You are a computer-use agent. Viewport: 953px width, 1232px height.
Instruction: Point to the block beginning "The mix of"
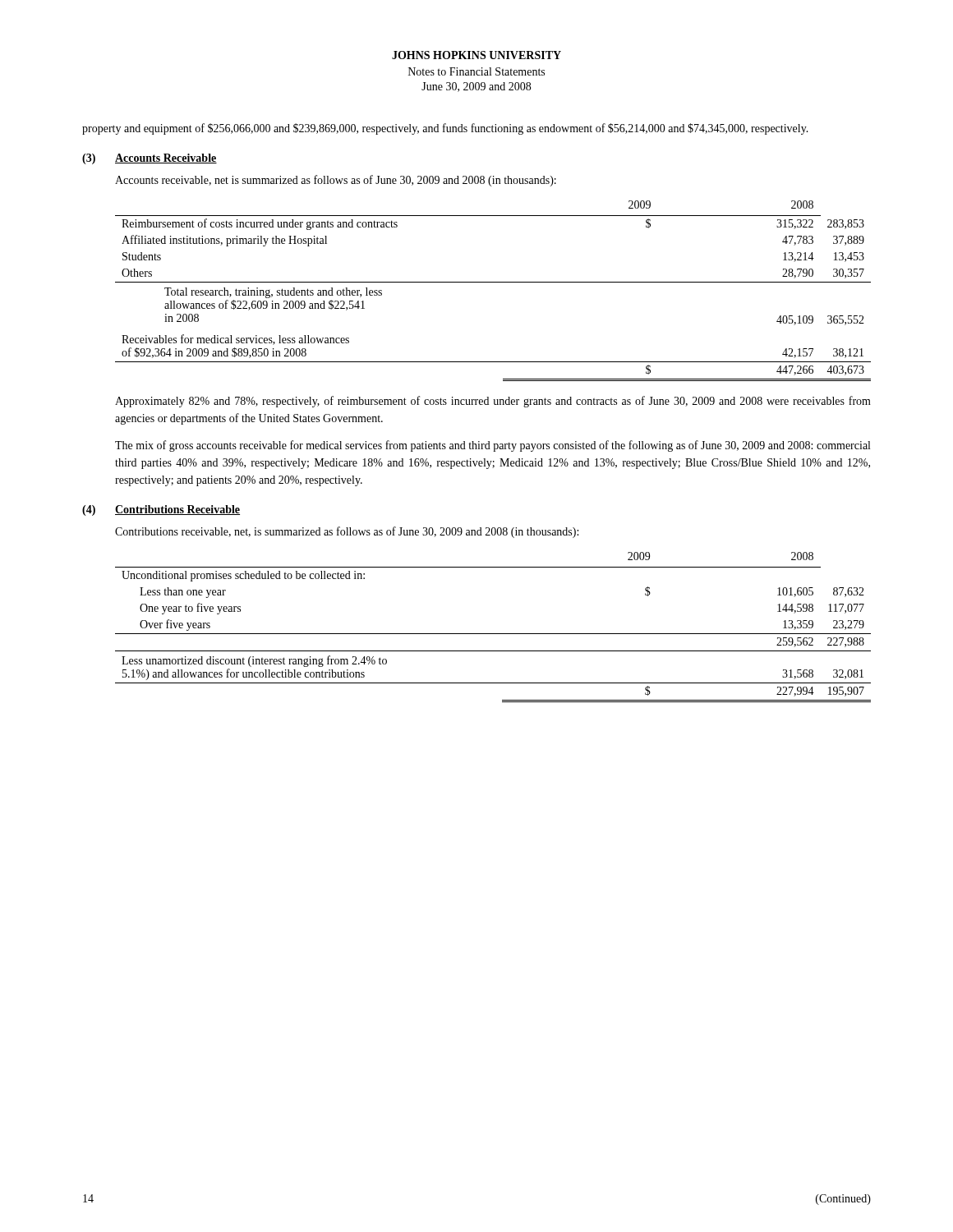coord(493,463)
